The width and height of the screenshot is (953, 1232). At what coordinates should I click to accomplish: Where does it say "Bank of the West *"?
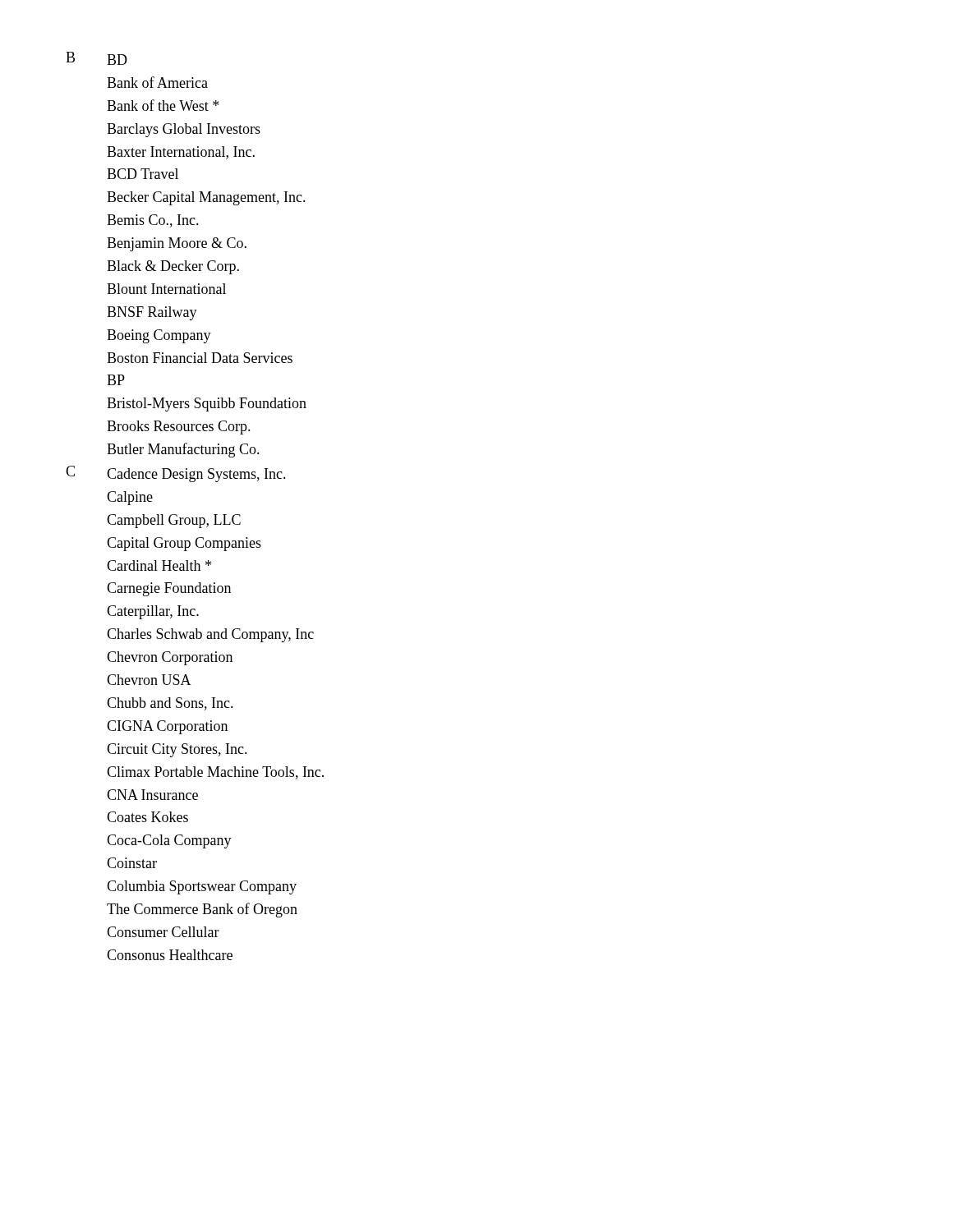163,106
